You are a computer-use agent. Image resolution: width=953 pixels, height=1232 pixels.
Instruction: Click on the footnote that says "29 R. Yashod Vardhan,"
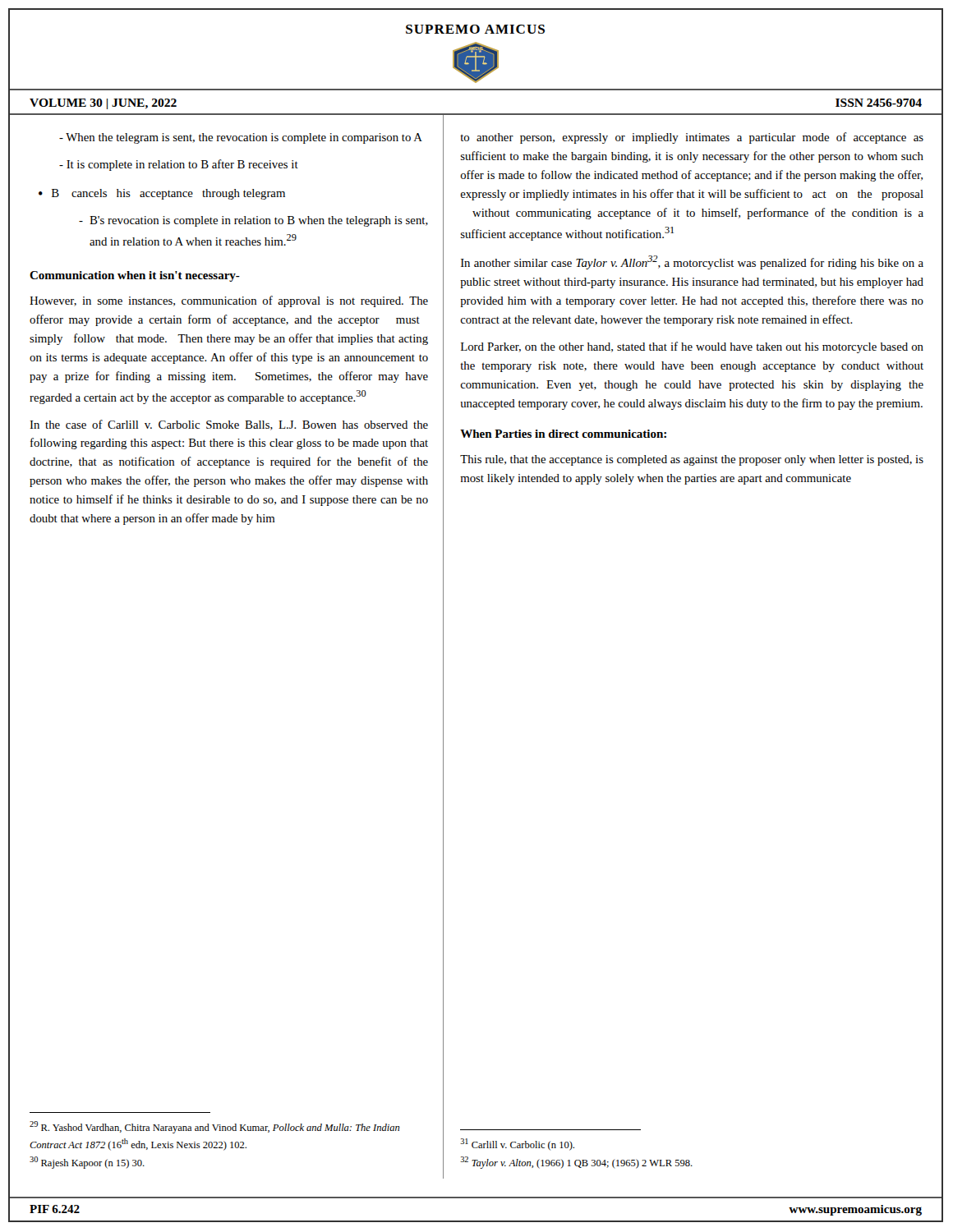[x=215, y=1144]
